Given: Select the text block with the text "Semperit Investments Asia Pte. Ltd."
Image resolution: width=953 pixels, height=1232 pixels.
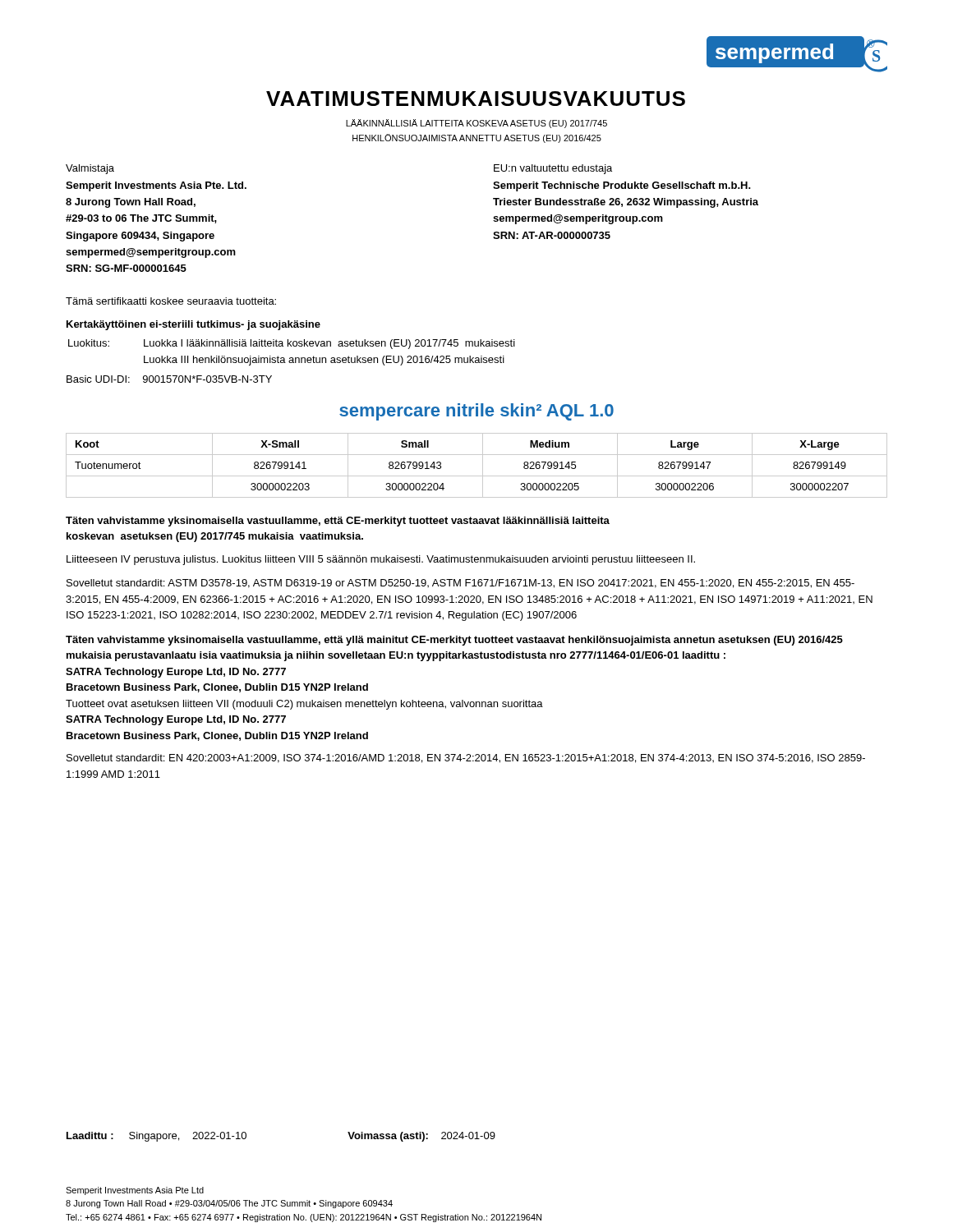Looking at the screenshot, I should (156, 227).
